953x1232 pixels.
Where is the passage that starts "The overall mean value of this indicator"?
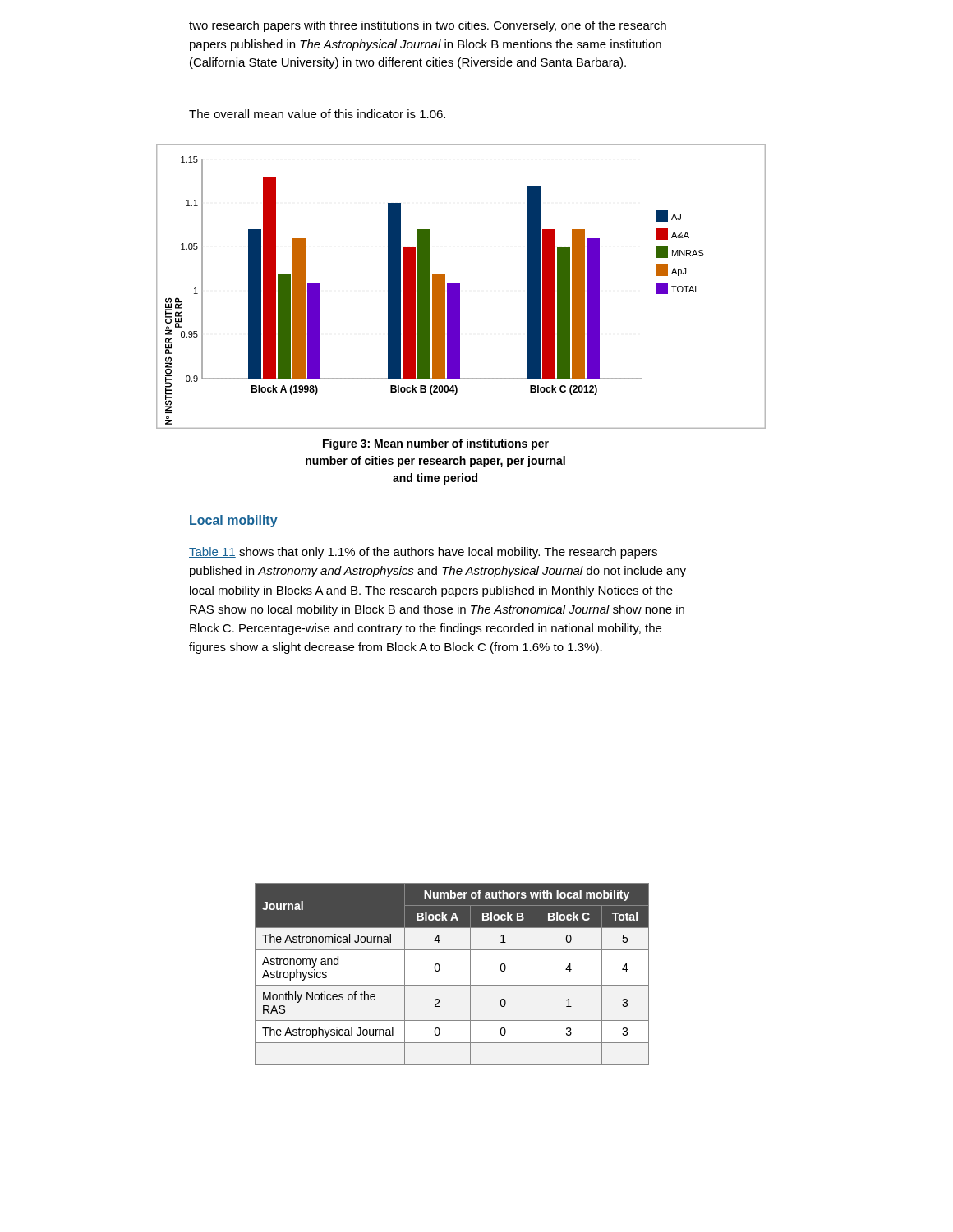[318, 114]
